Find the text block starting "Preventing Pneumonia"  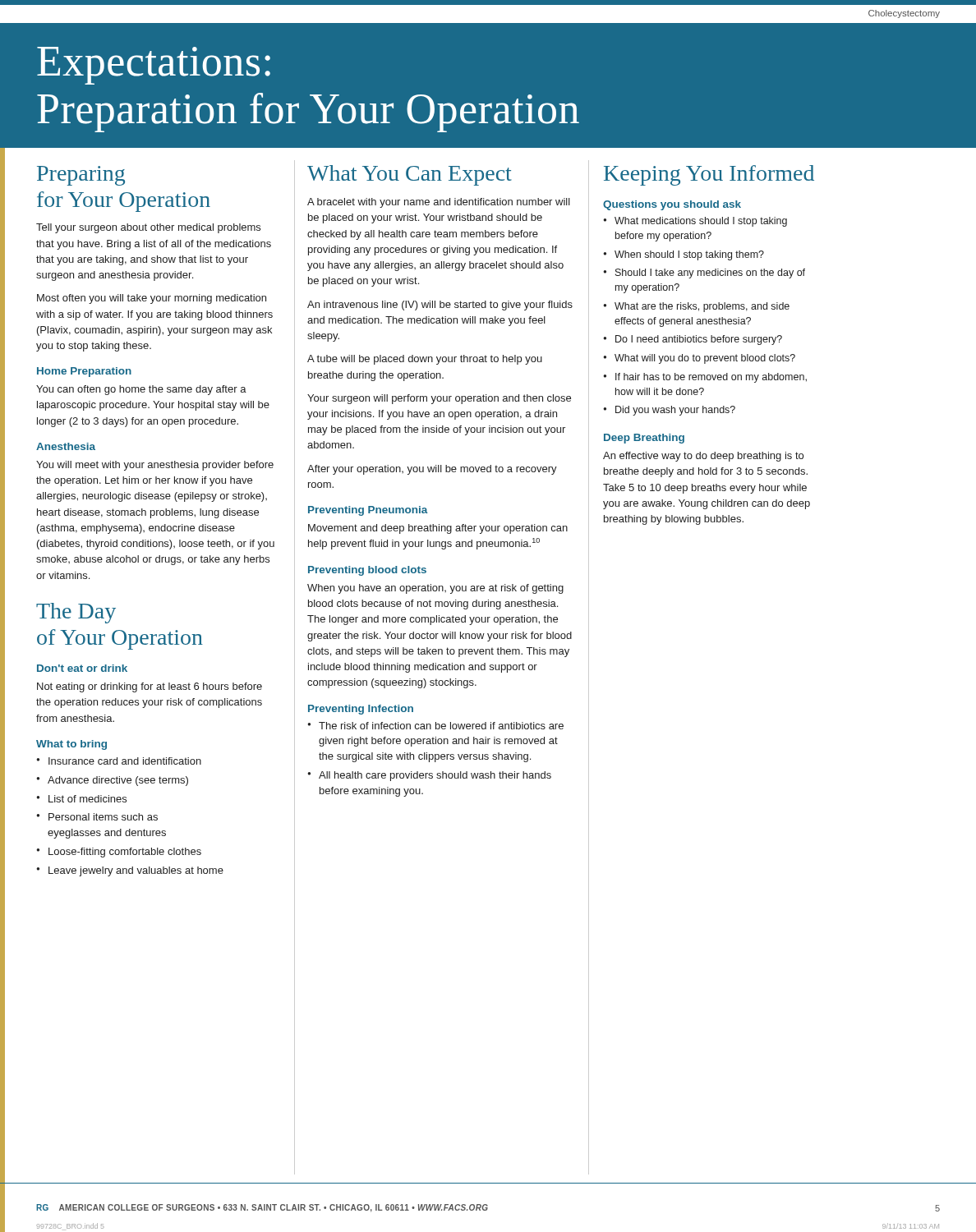[x=367, y=510]
